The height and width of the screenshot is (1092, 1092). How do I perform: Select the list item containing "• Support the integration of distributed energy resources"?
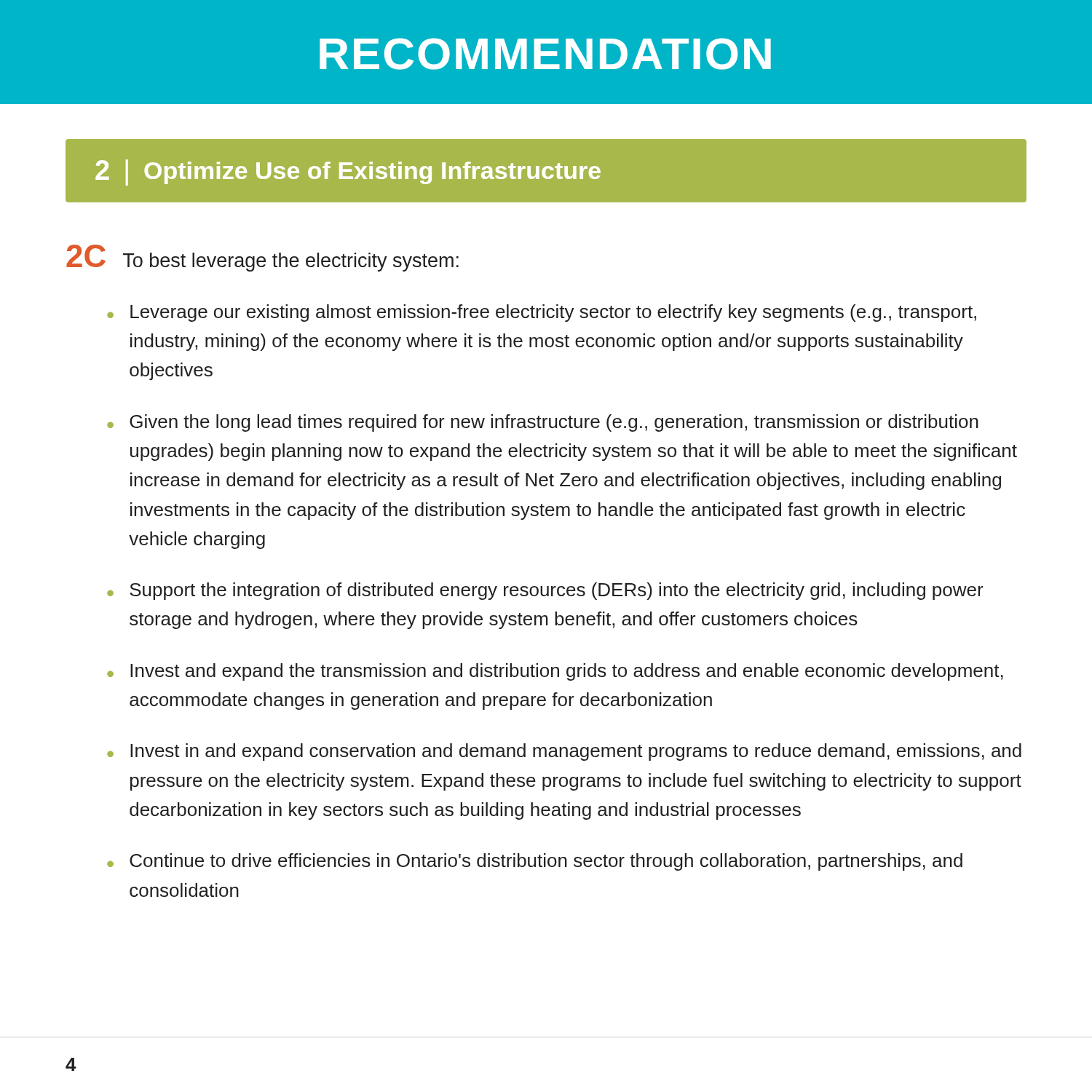coord(566,605)
